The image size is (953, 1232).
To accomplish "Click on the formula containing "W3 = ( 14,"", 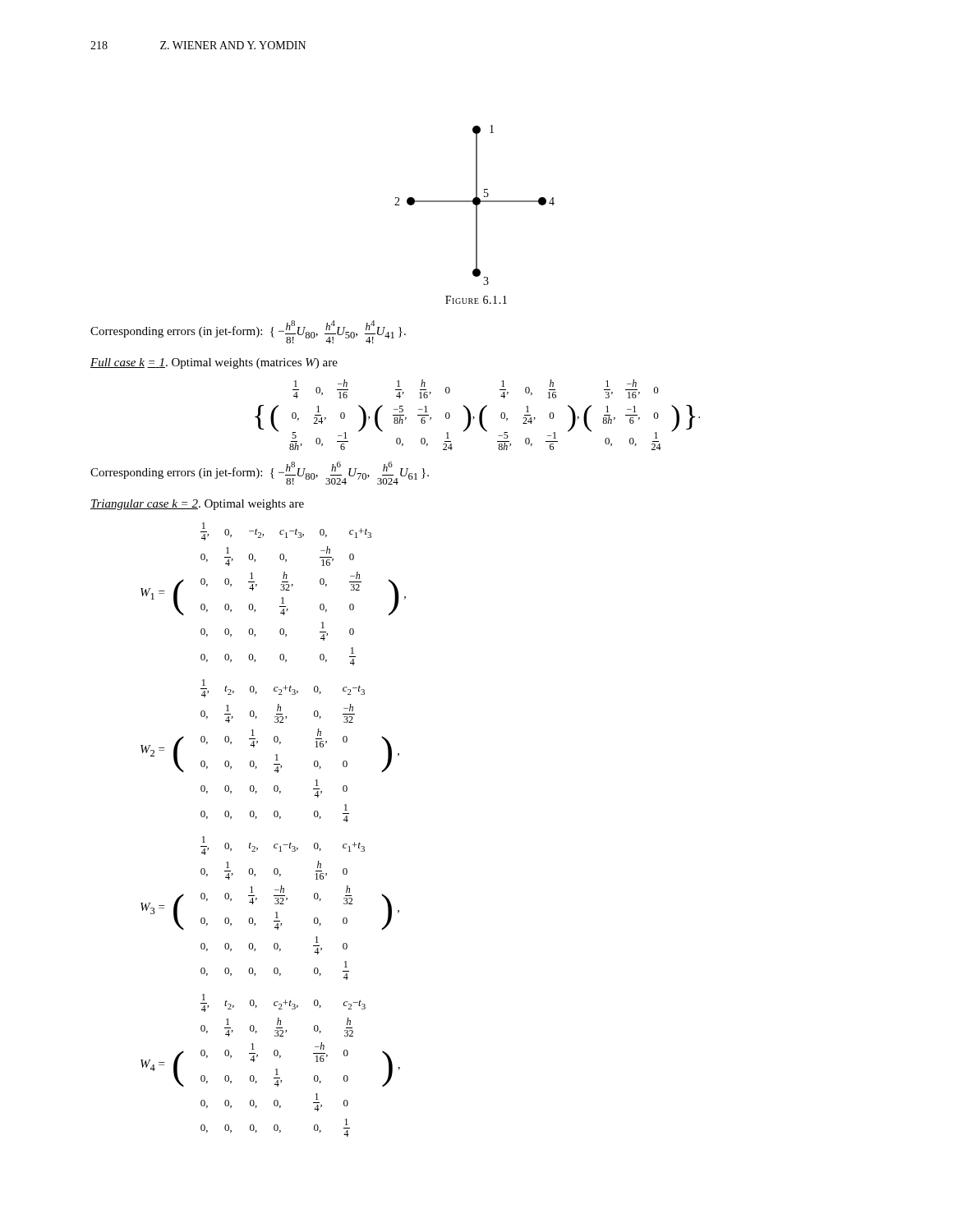I will [x=270, y=908].
